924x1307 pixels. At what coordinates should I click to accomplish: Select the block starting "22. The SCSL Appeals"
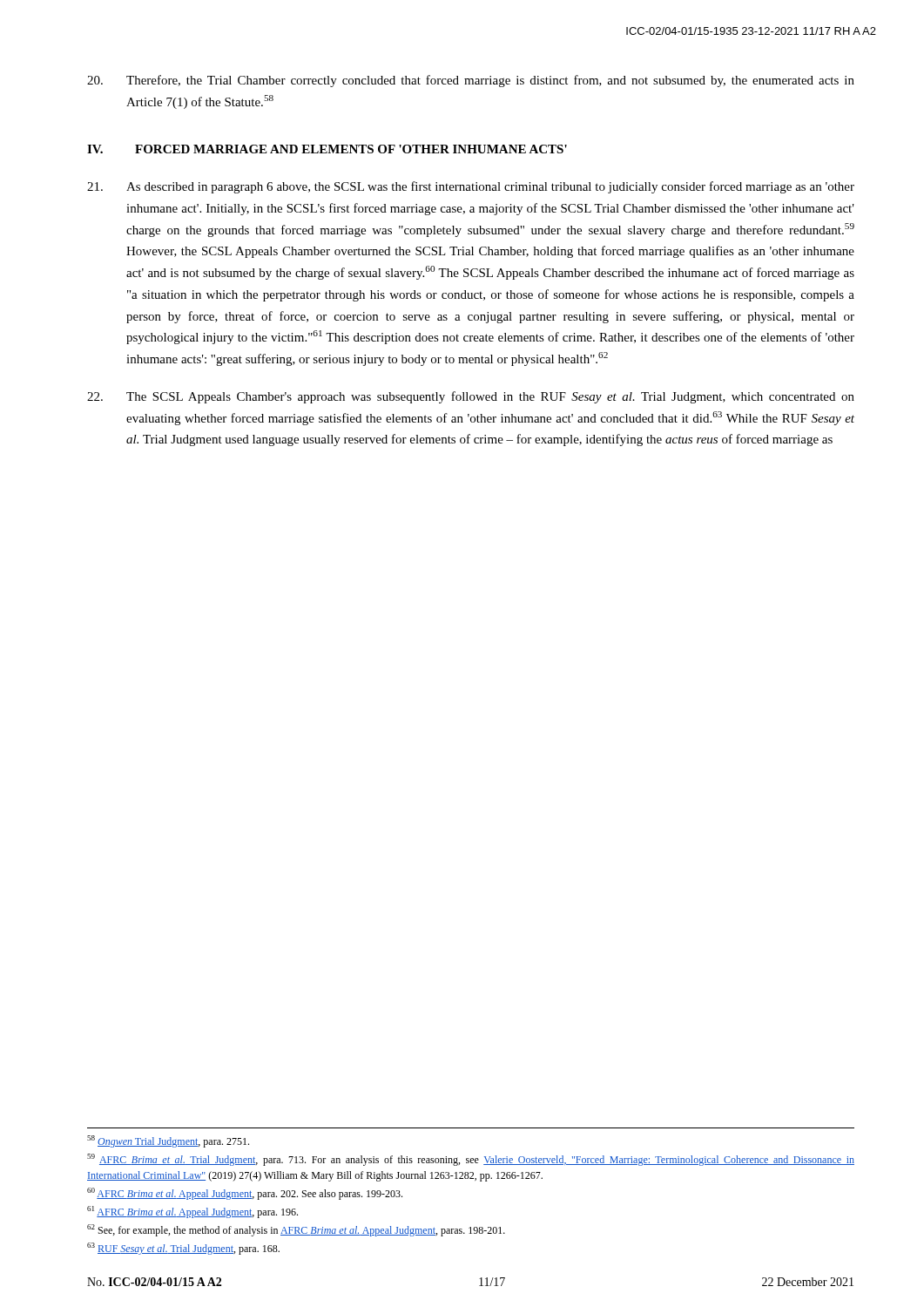tap(471, 418)
